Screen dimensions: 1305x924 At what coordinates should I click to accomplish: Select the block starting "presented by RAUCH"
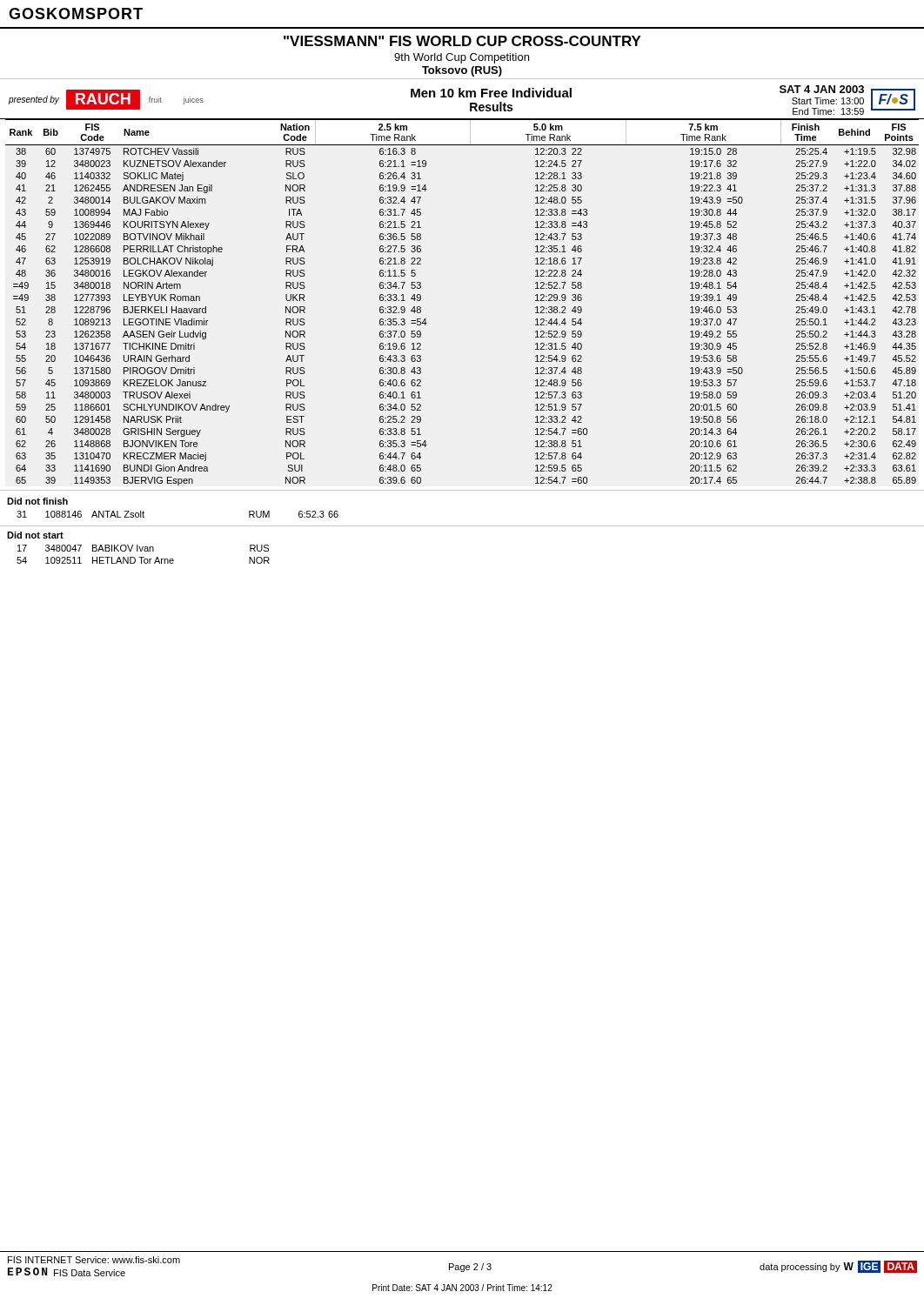click(x=106, y=100)
